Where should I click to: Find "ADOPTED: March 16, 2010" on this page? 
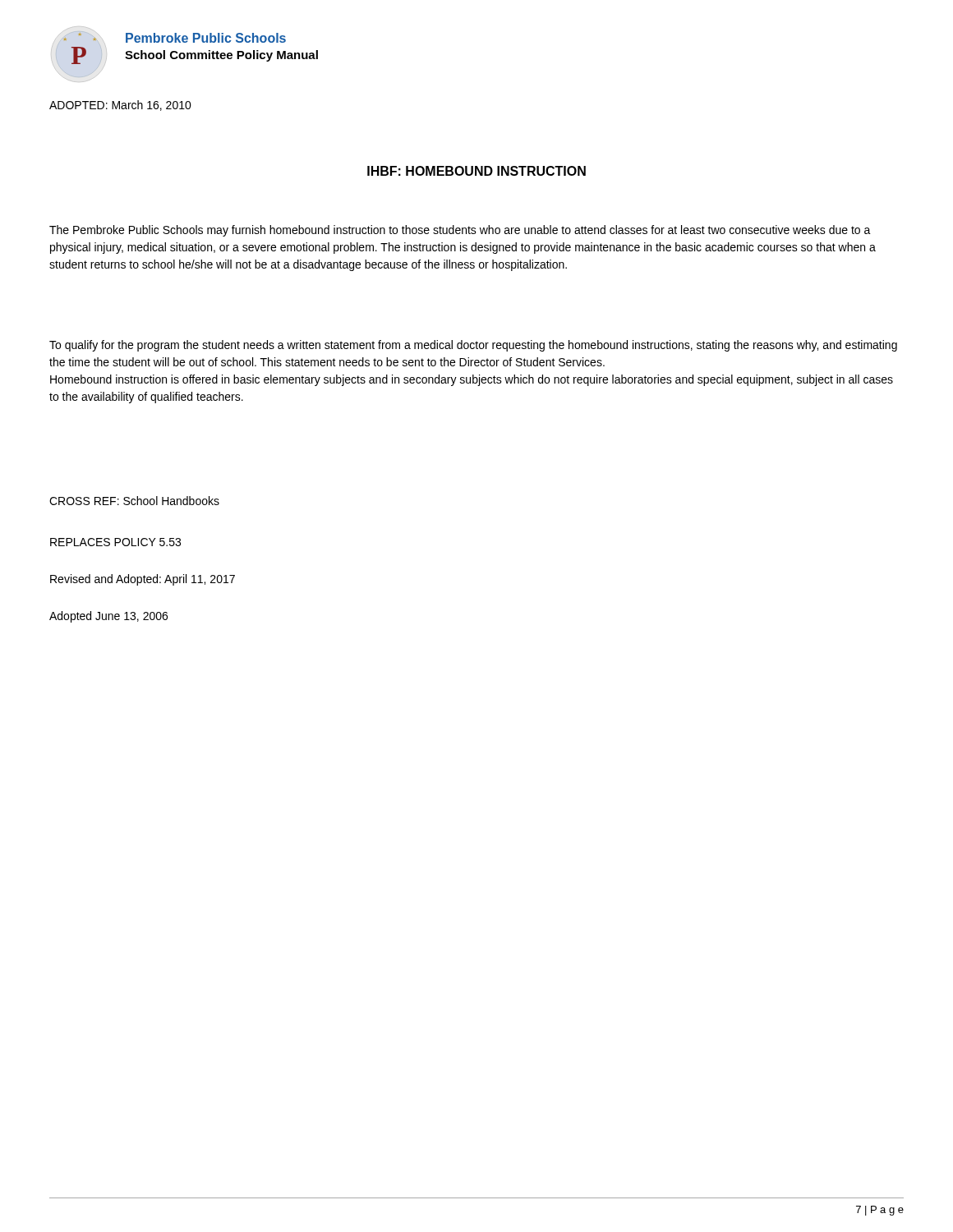click(x=120, y=105)
